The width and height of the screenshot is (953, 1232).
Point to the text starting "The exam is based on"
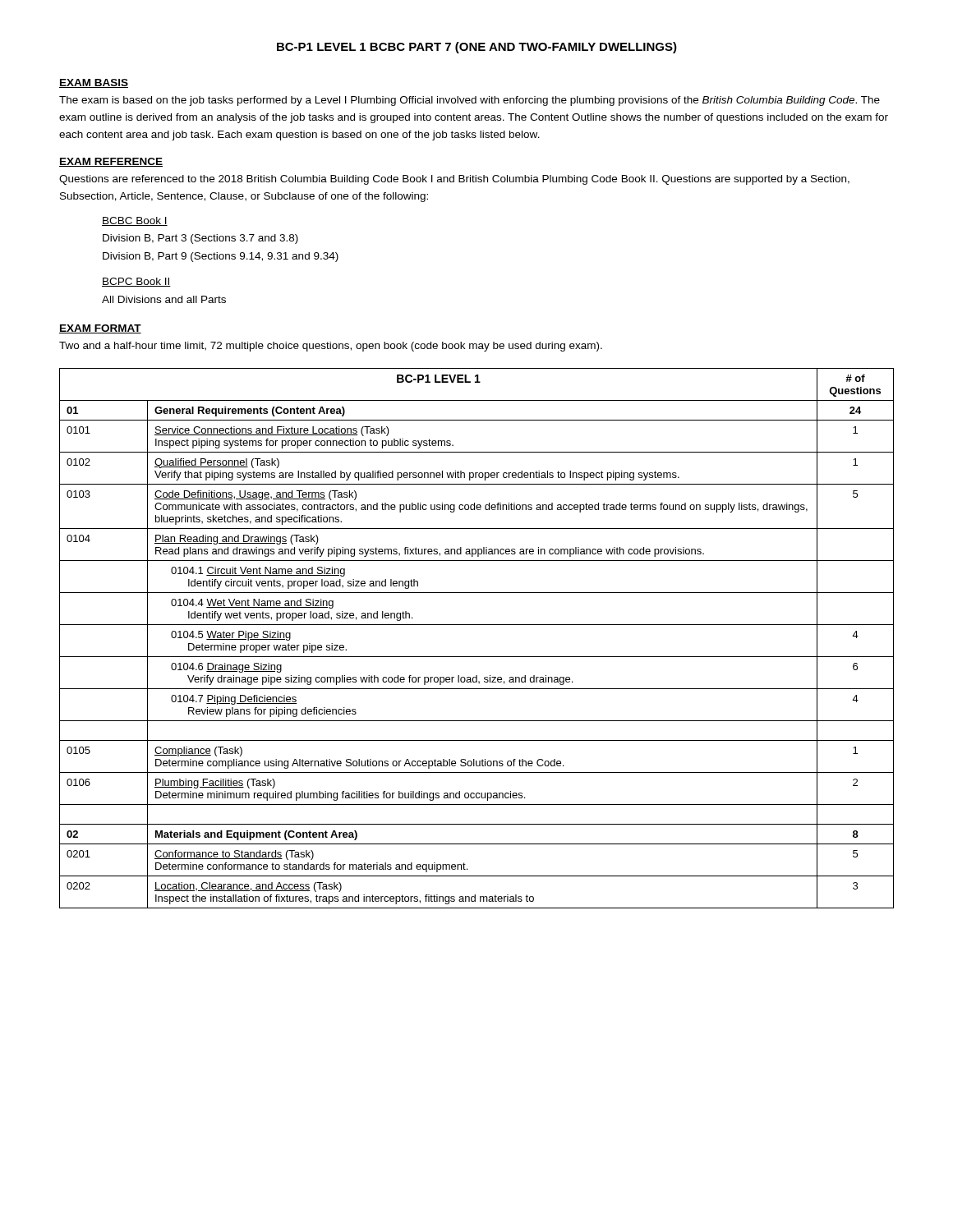tap(474, 117)
